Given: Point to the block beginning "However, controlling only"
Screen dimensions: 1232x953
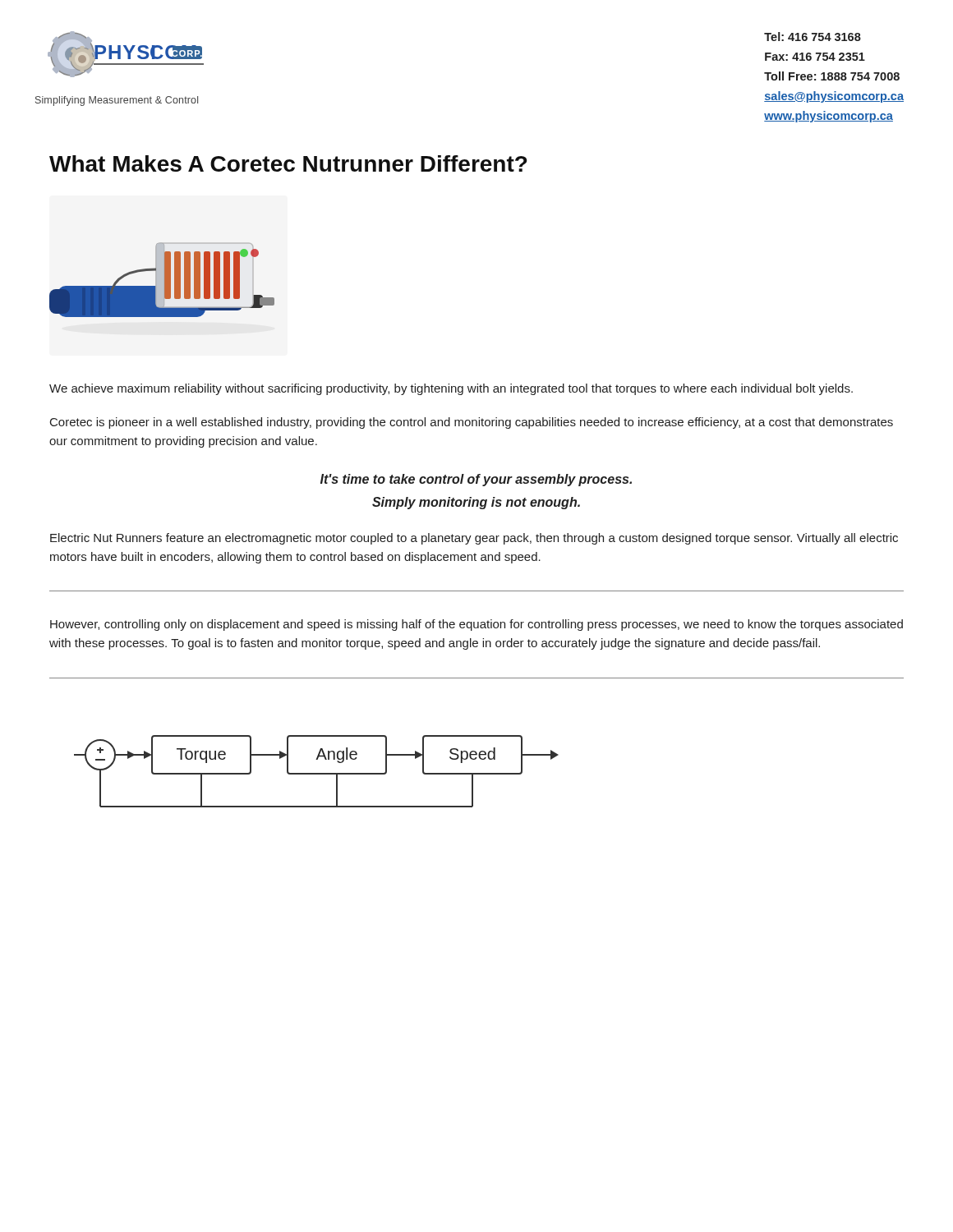Looking at the screenshot, I should point(476,634).
